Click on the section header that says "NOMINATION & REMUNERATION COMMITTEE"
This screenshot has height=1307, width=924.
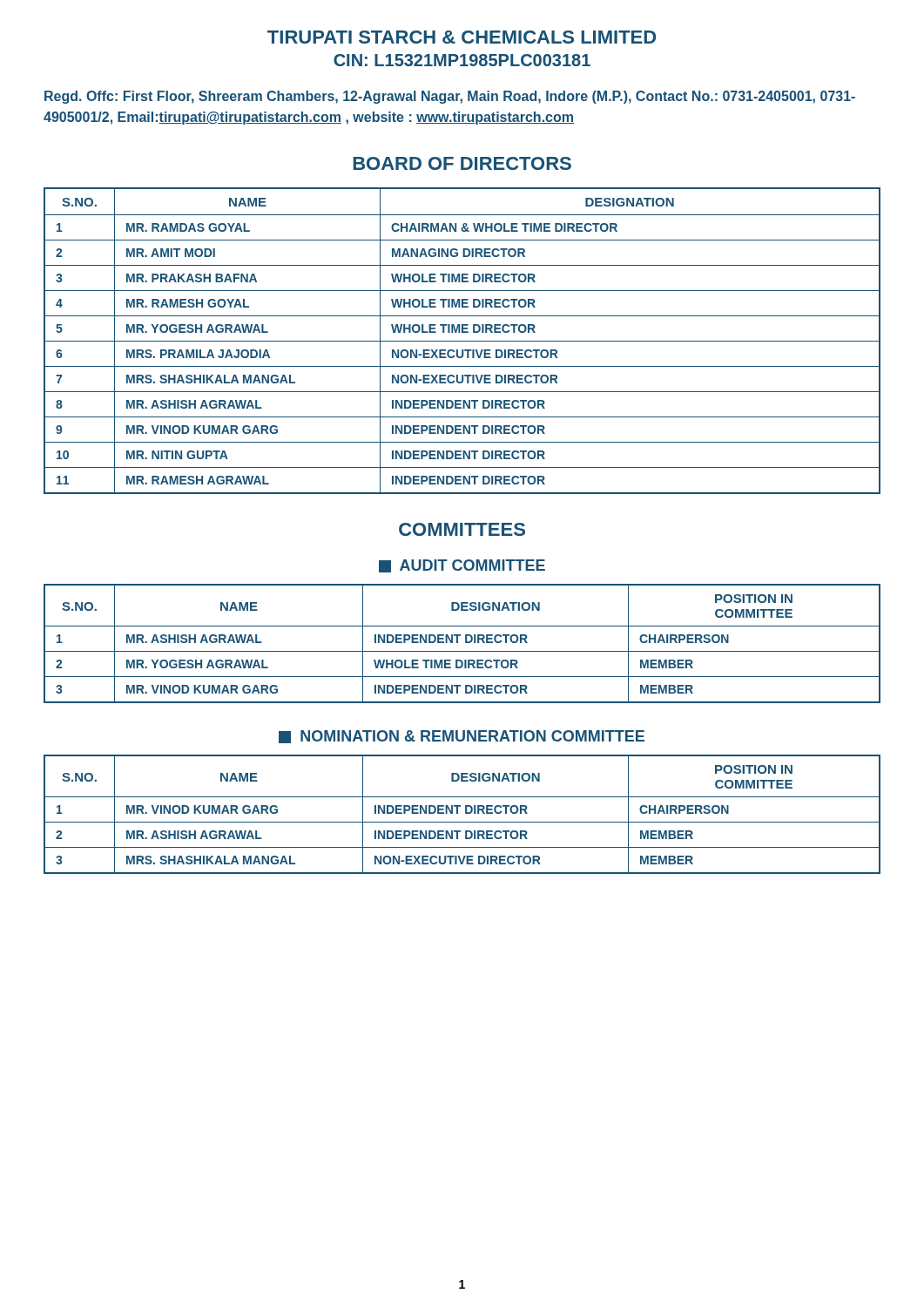click(462, 737)
